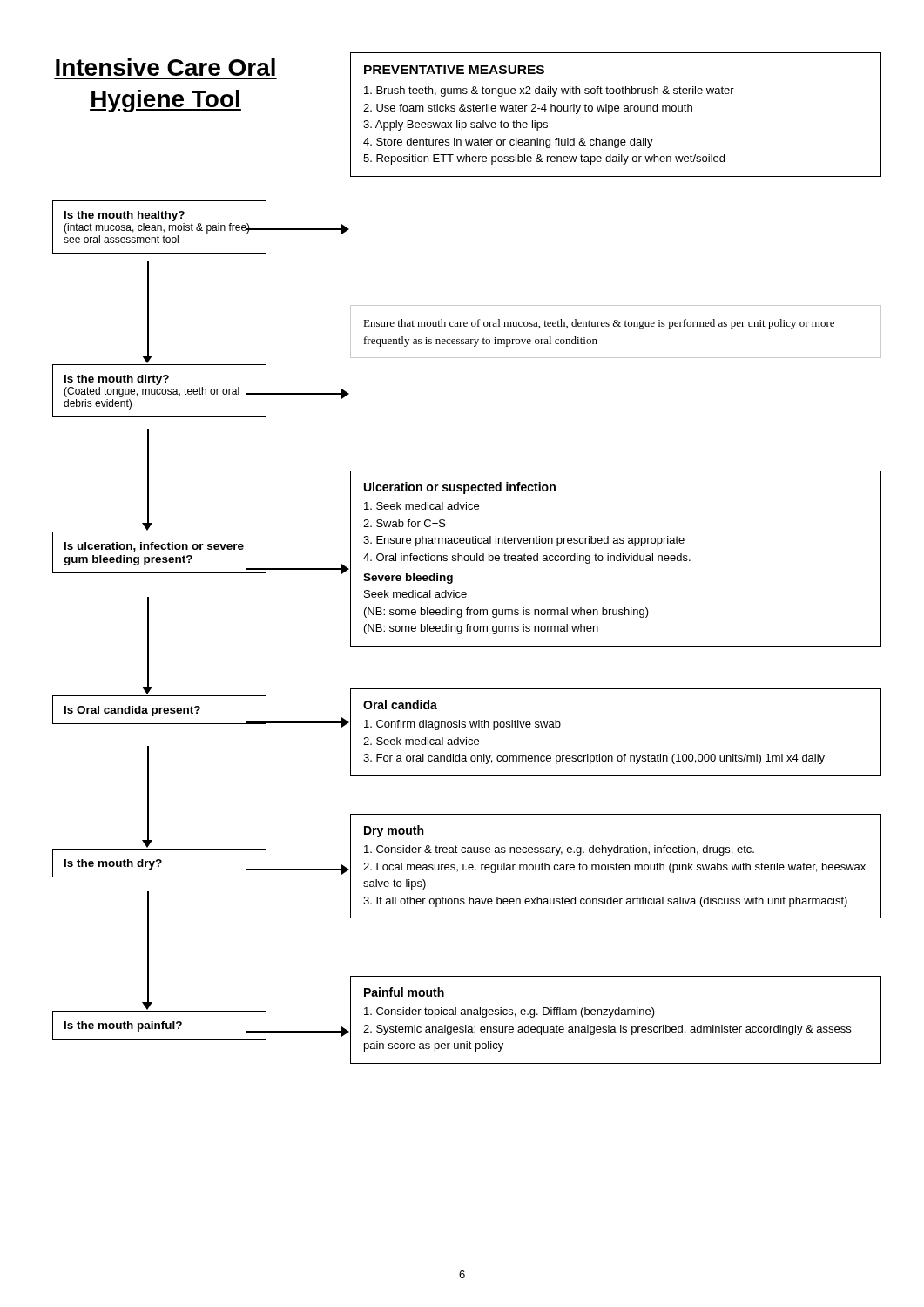Select the flowchart
The height and width of the screenshot is (1307, 924).
(x=462, y=632)
